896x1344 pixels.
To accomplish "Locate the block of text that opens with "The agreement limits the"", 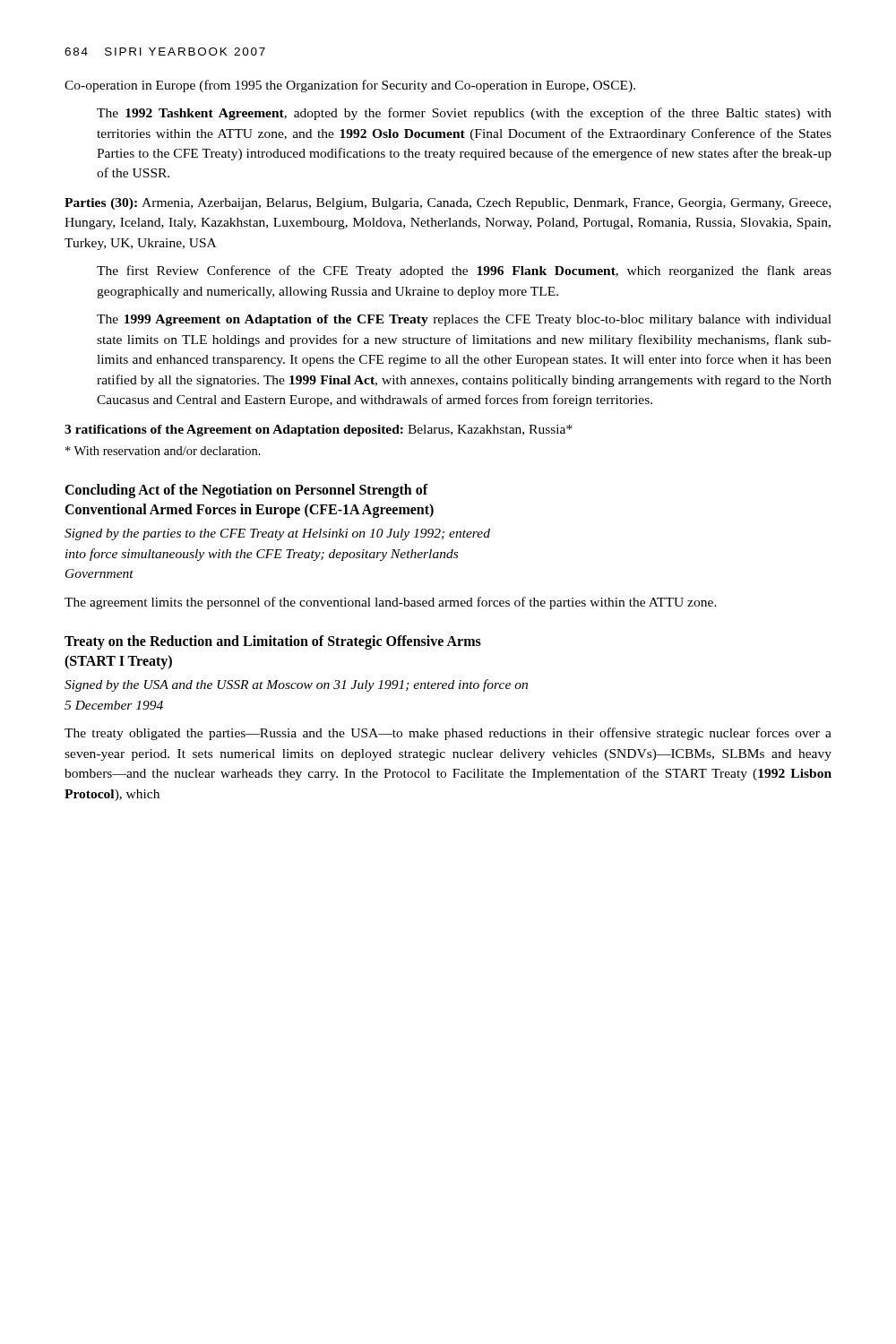I will [x=391, y=601].
